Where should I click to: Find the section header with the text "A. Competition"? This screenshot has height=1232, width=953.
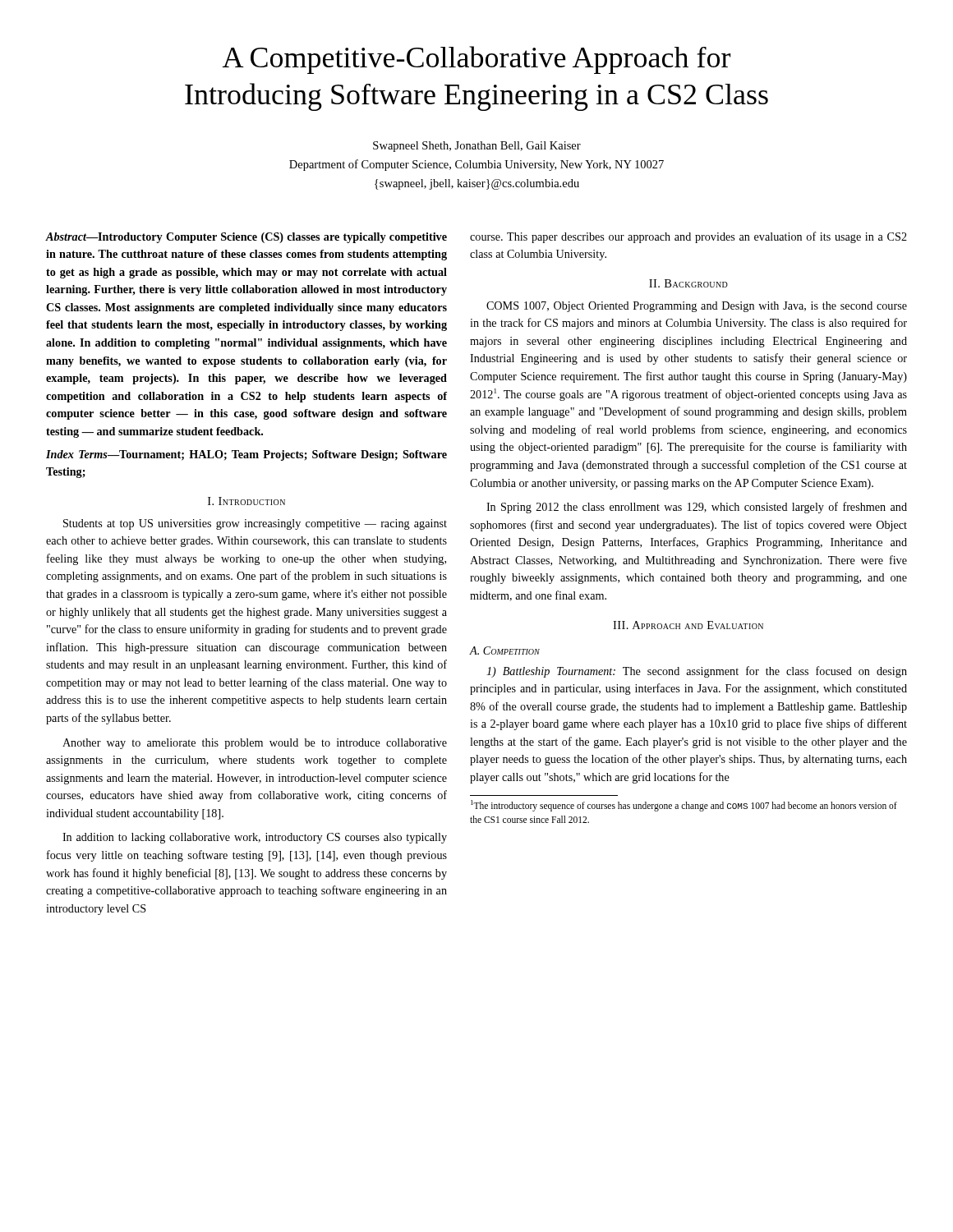pos(505,650)
